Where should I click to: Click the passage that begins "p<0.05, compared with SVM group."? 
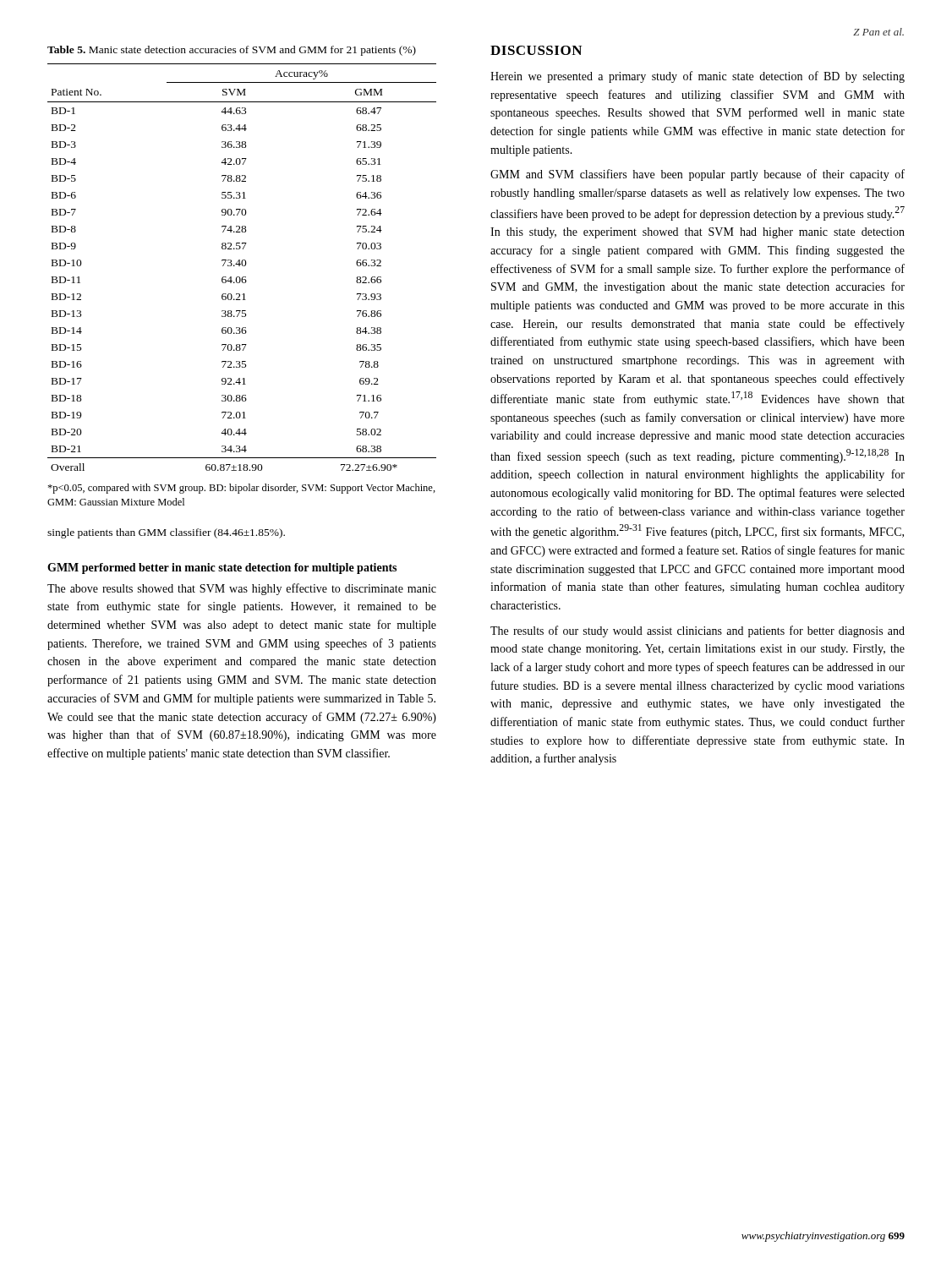(x=241, y=495)
